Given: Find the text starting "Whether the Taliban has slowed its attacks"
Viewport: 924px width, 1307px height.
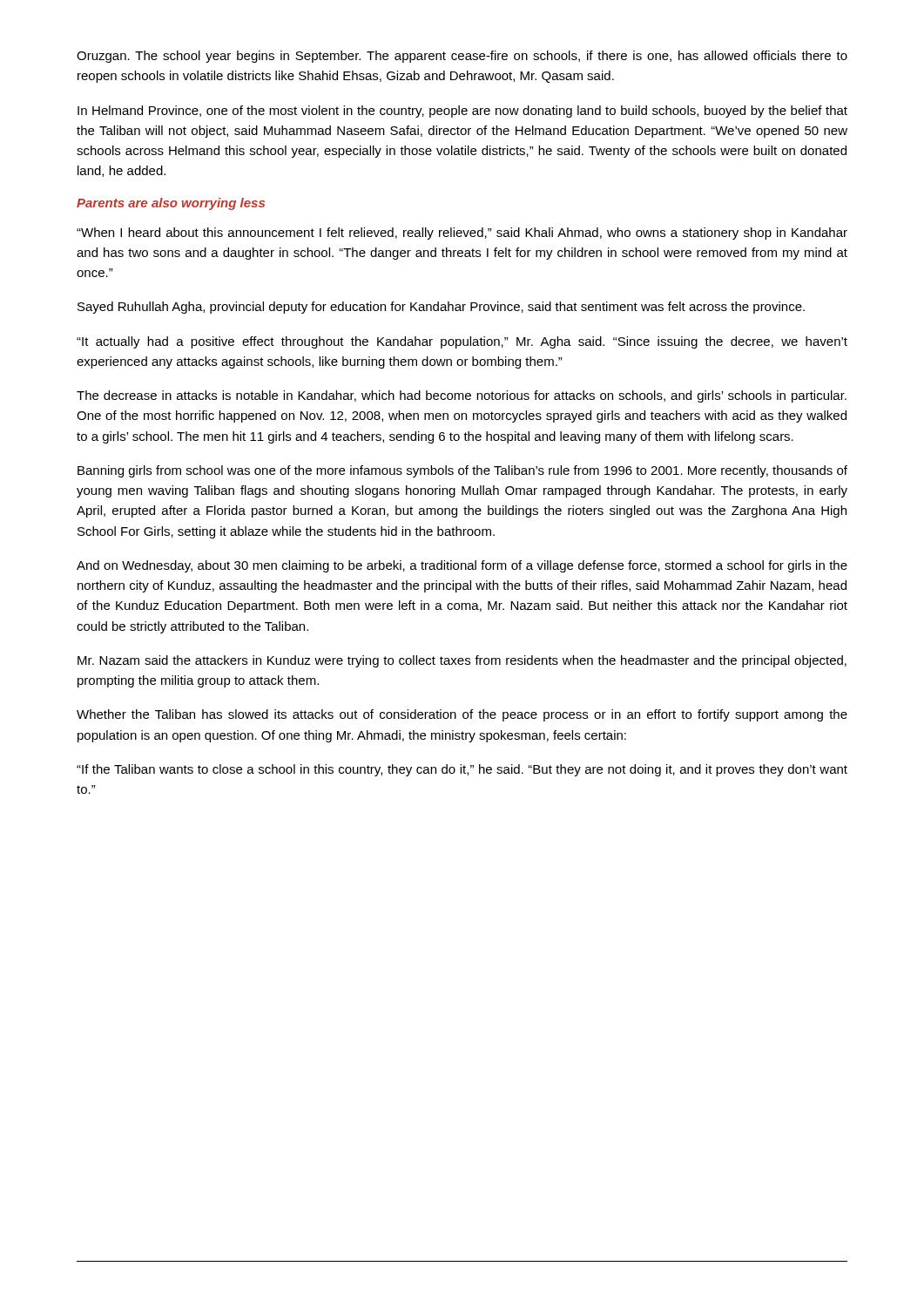Looking at the screenshot, I should [462, 724].
